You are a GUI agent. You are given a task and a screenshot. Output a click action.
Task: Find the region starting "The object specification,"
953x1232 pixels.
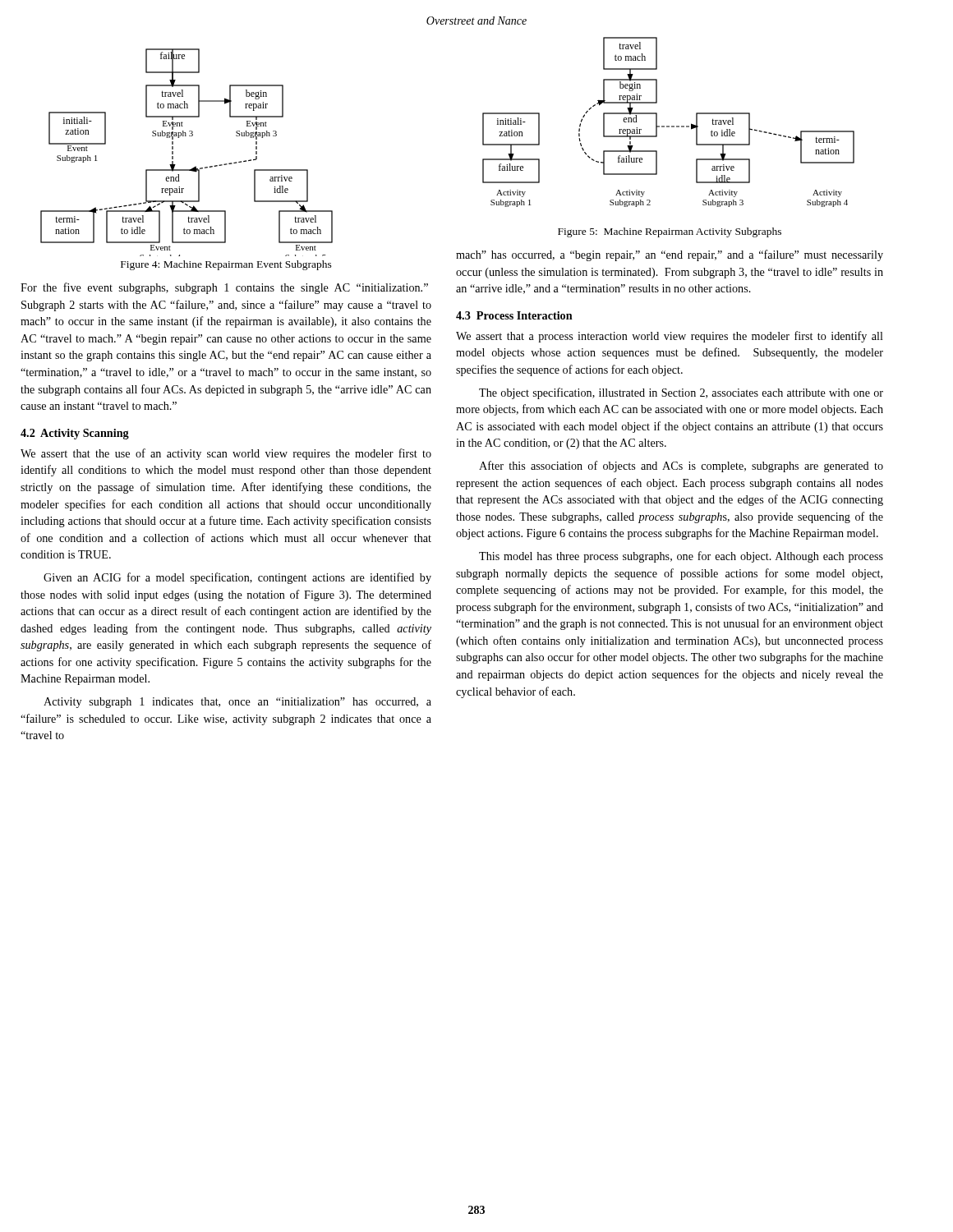pyautogui.click(x=670, y=418)
